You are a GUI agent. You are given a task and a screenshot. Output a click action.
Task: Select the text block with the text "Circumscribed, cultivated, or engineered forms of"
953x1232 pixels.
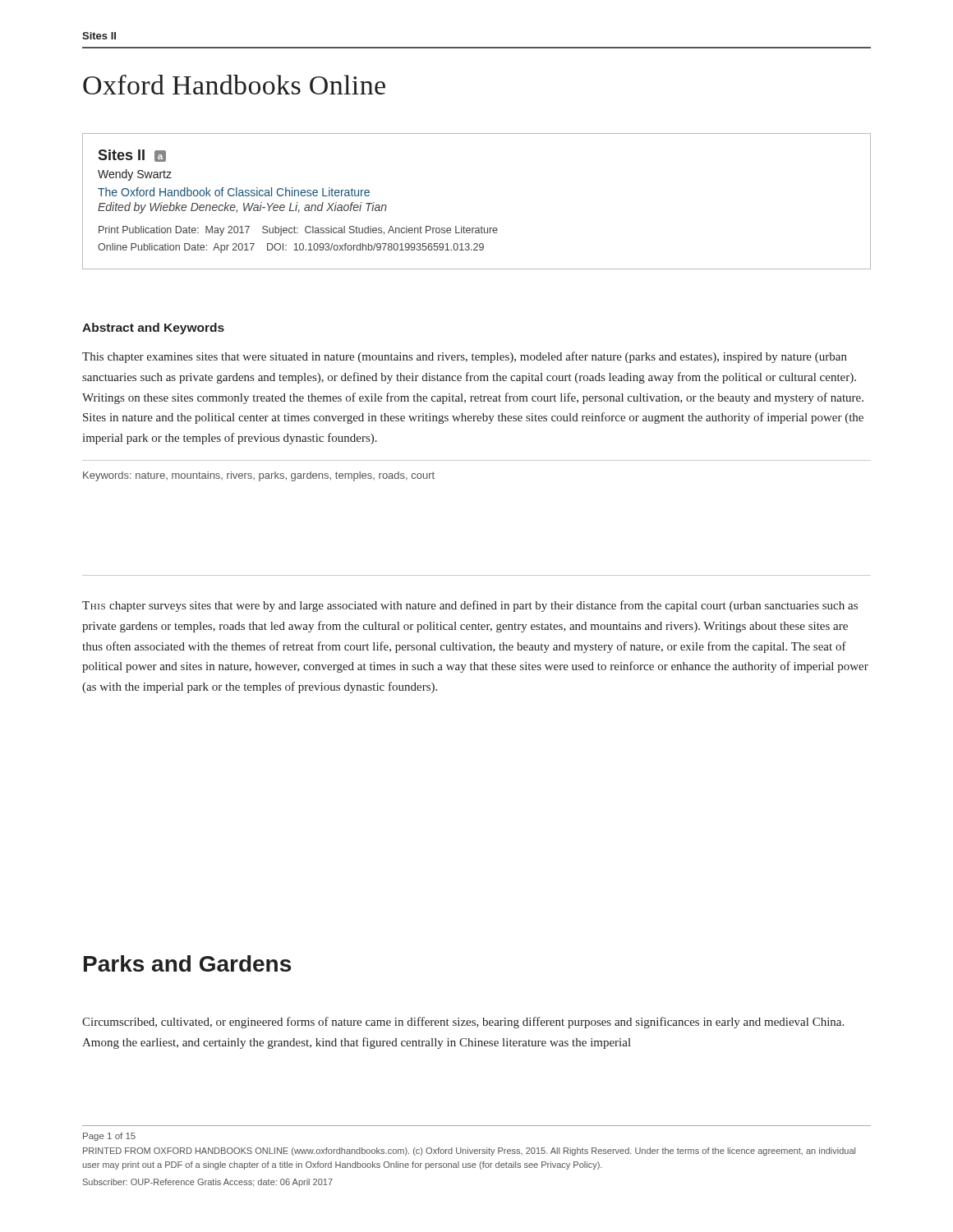476,1032
